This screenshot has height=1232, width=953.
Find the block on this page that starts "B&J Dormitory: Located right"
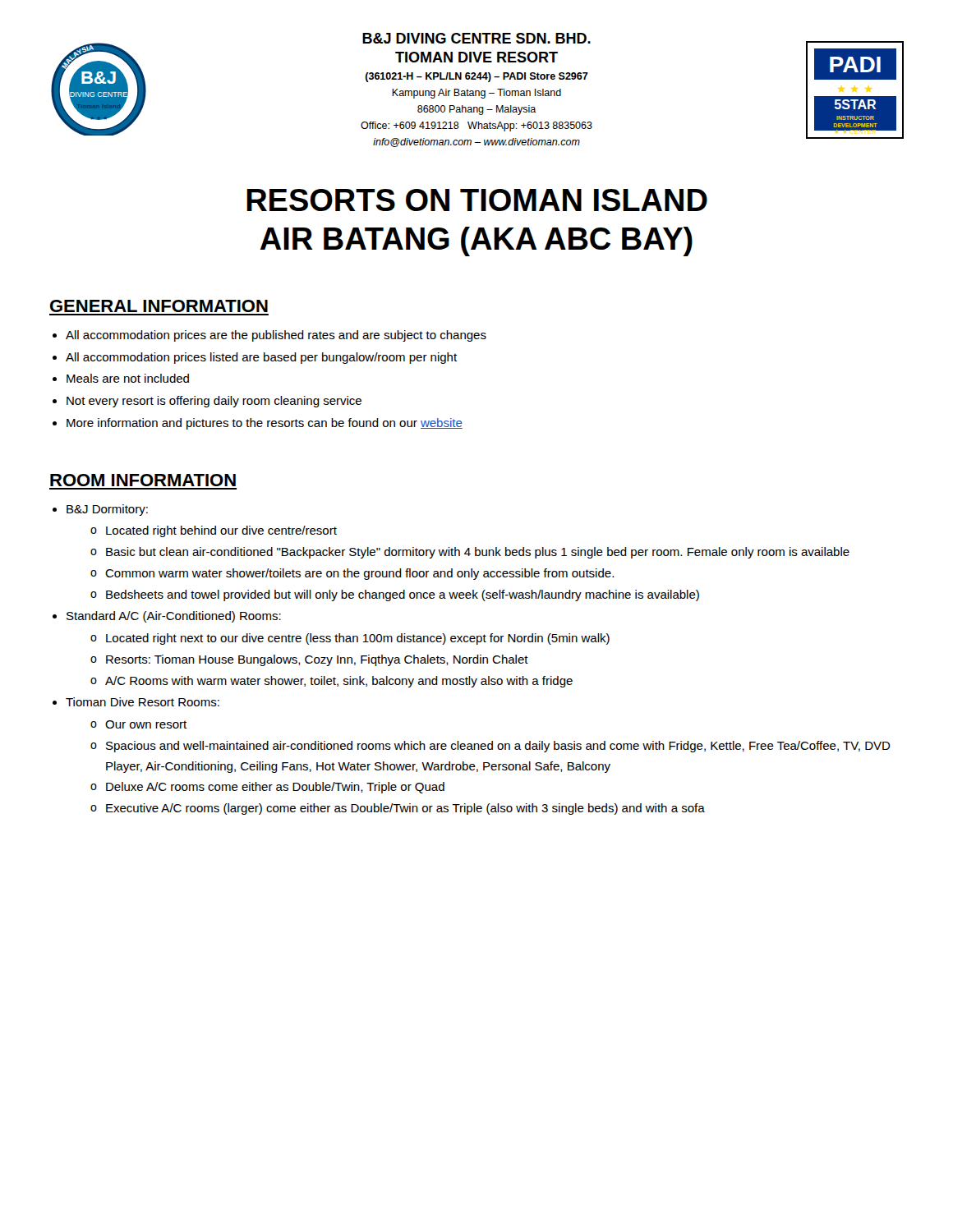pos(485,552)
